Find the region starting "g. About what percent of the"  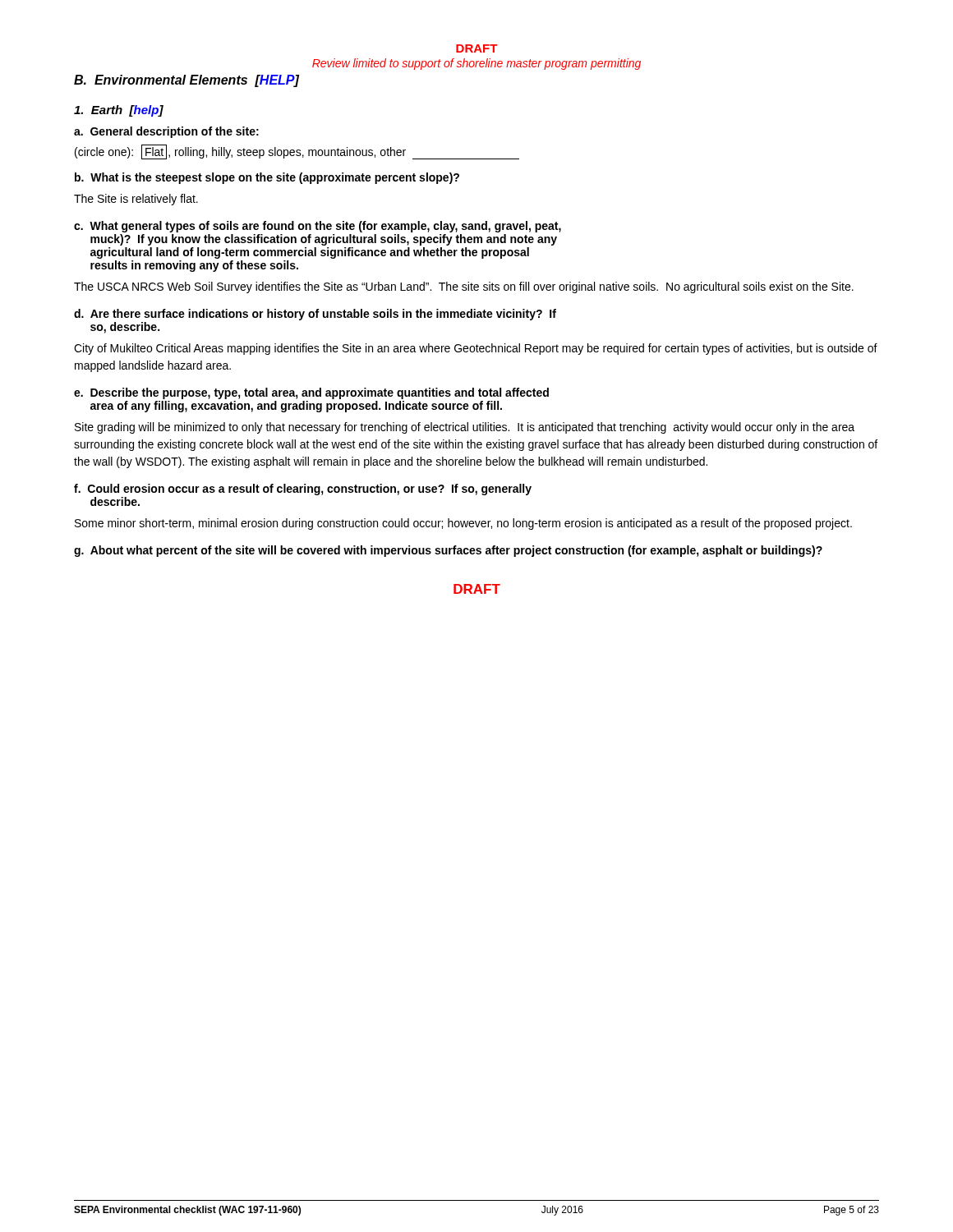(448, 550)
